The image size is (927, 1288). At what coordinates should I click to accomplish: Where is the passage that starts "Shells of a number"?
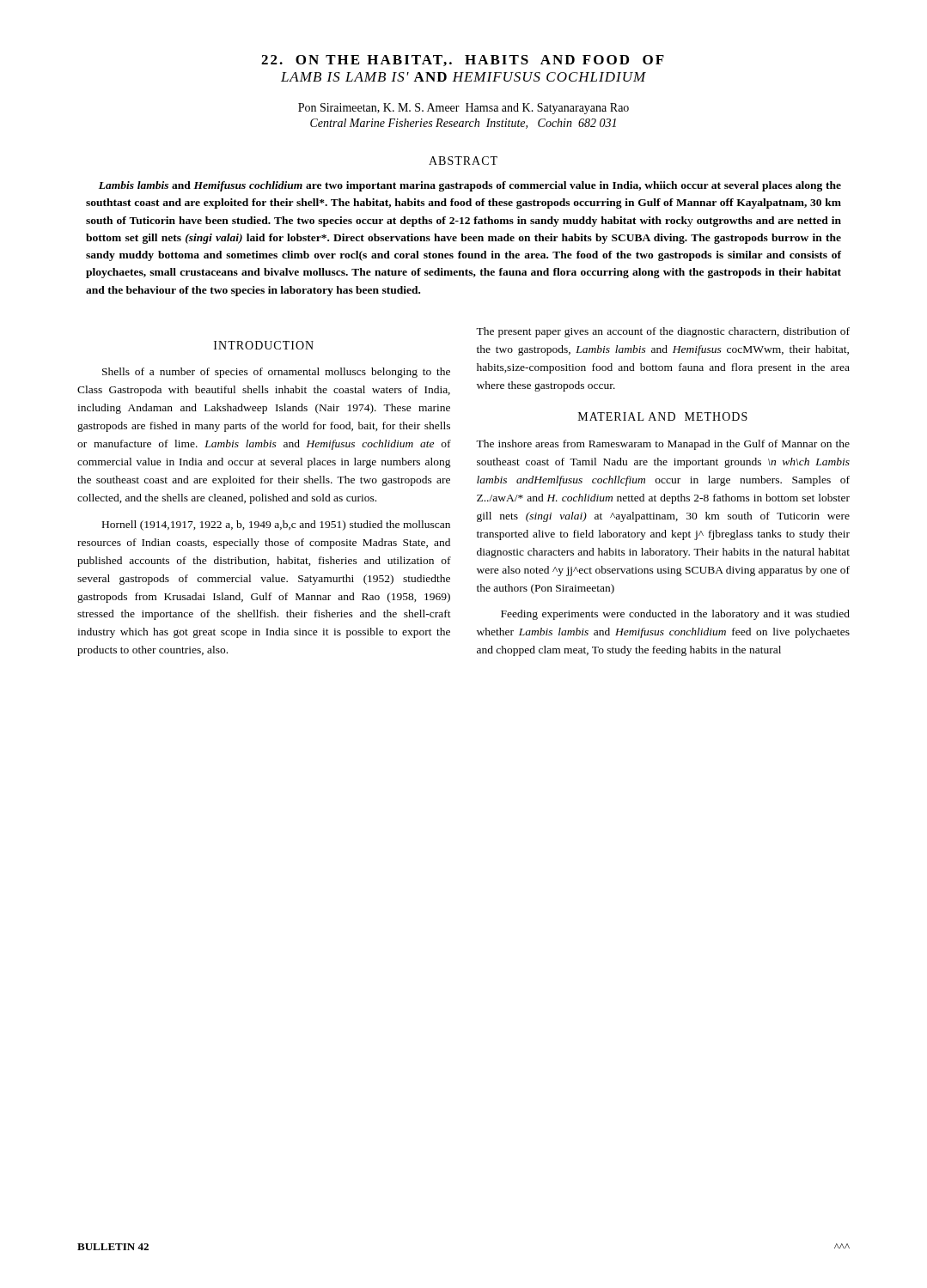[264, 512]
